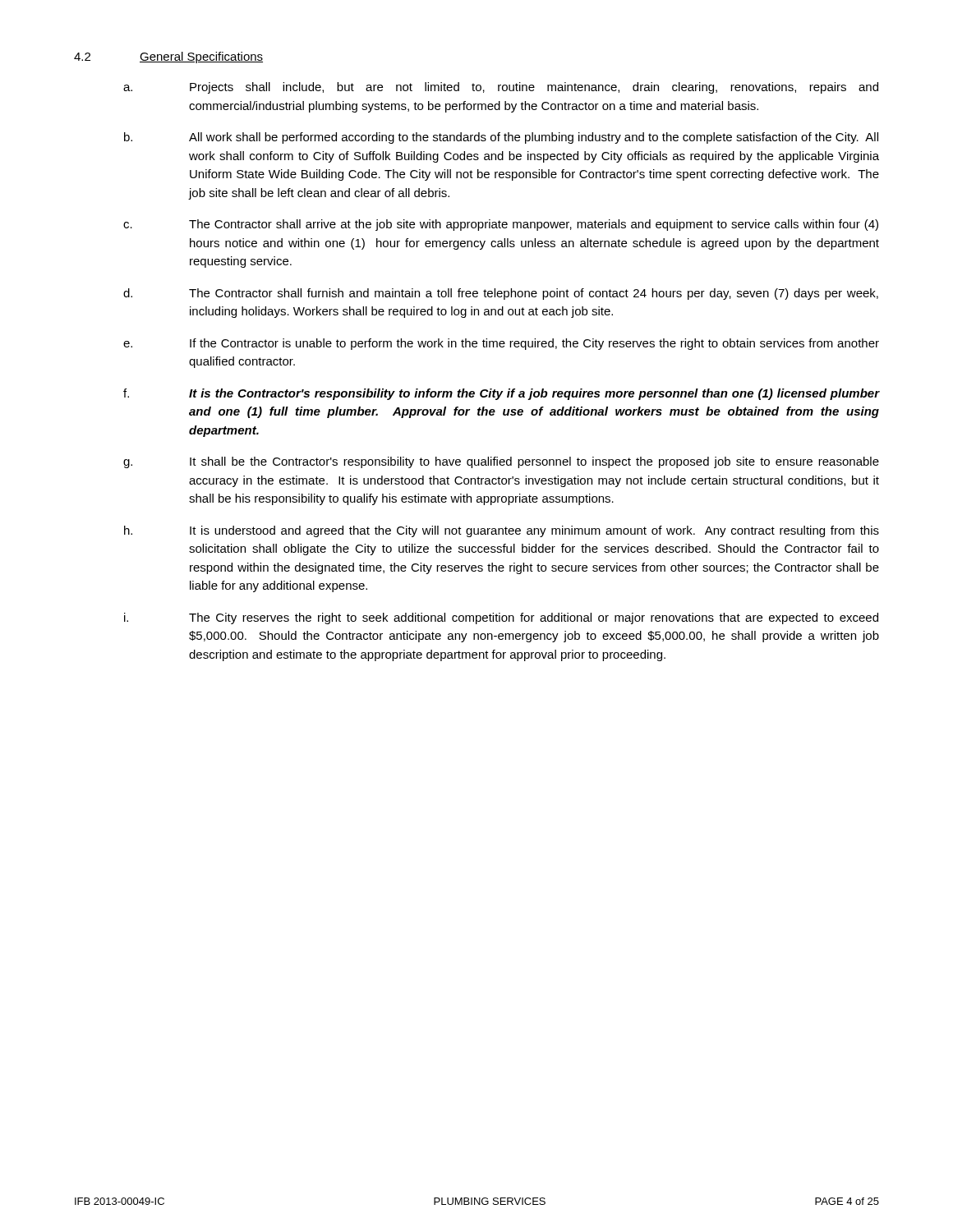Viewport: 953px width, 1232px height.
Task: Find the block on this page that starts "g. It shall be the Contractor's responsibility"
Action: (x=476, y=480)
